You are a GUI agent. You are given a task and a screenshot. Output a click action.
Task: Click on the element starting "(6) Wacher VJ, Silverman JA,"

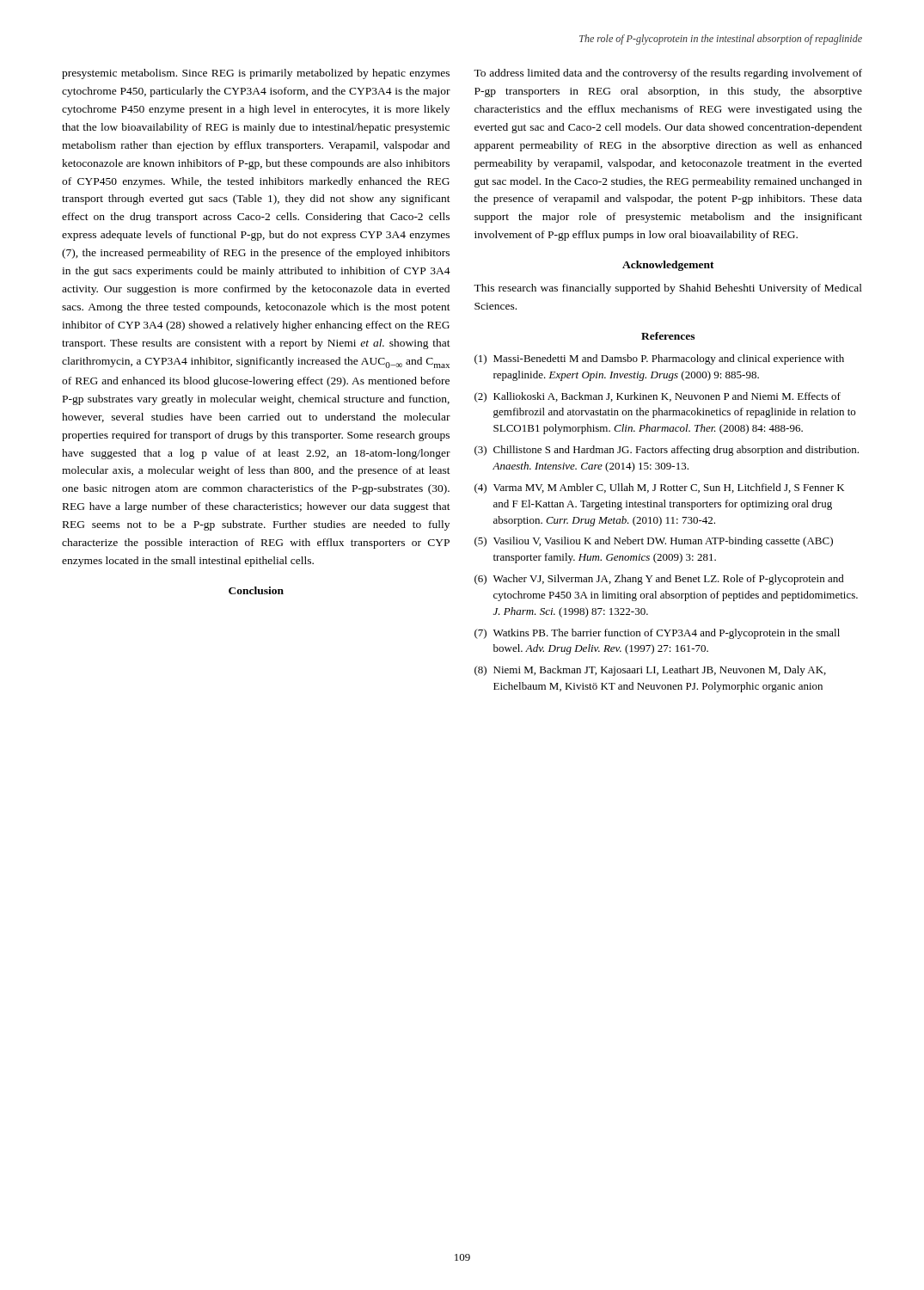tap(668, 595)
